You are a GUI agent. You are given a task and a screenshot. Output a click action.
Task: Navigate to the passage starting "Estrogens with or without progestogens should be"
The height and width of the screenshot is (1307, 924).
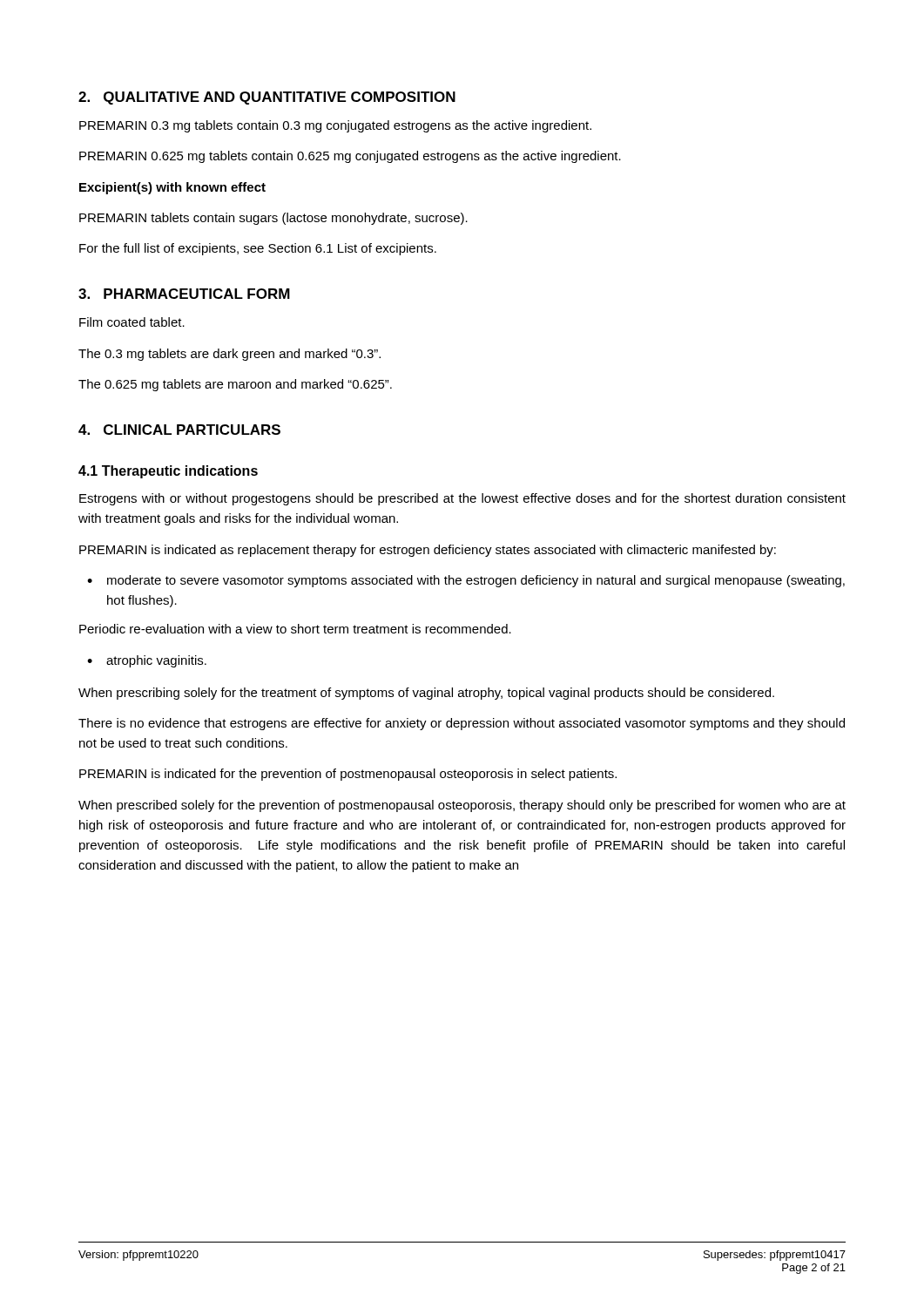[x=462, y=508]
